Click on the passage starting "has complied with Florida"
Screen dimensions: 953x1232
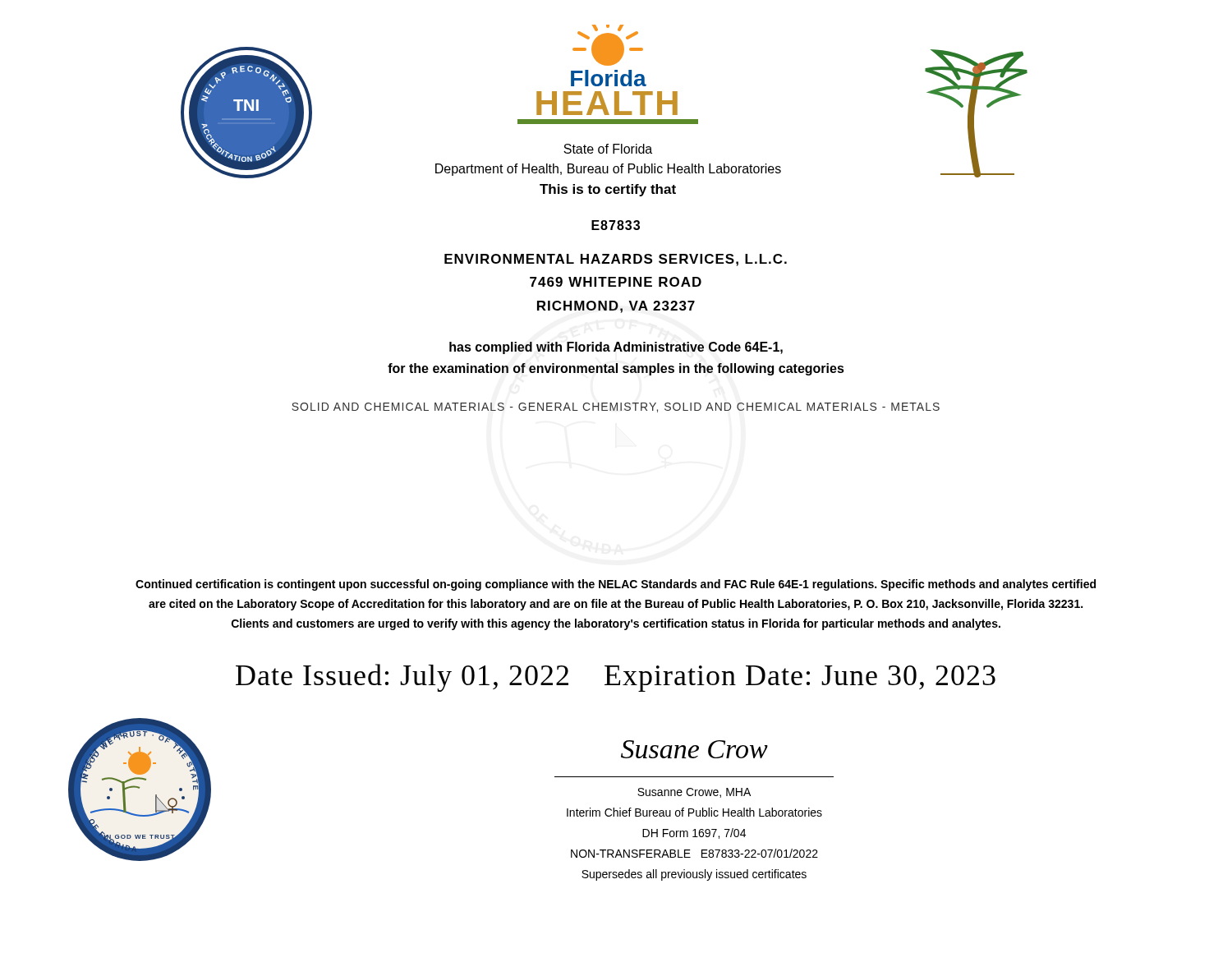[616, 358]
